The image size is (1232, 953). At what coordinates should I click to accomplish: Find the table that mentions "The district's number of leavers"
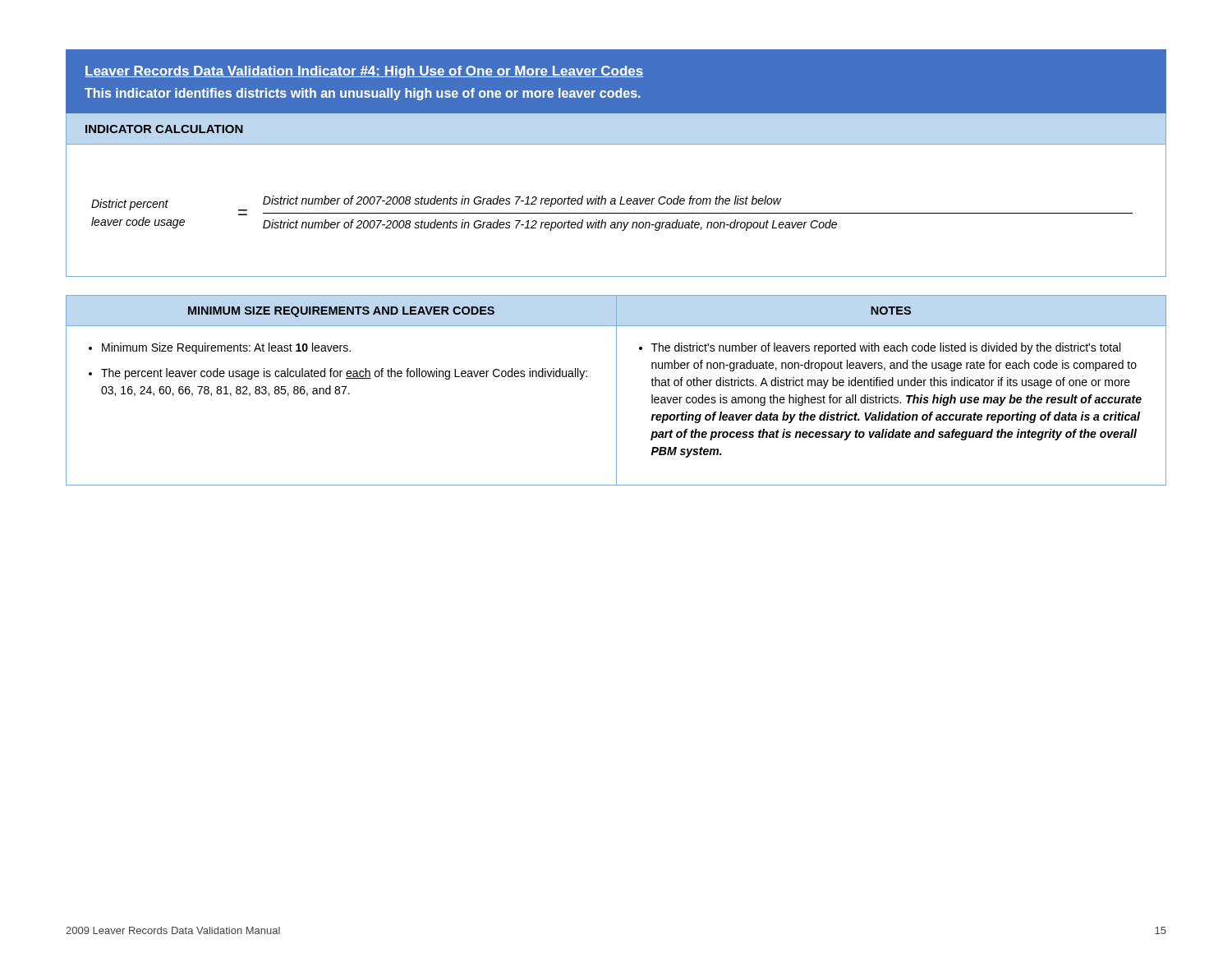pos(616,390)
